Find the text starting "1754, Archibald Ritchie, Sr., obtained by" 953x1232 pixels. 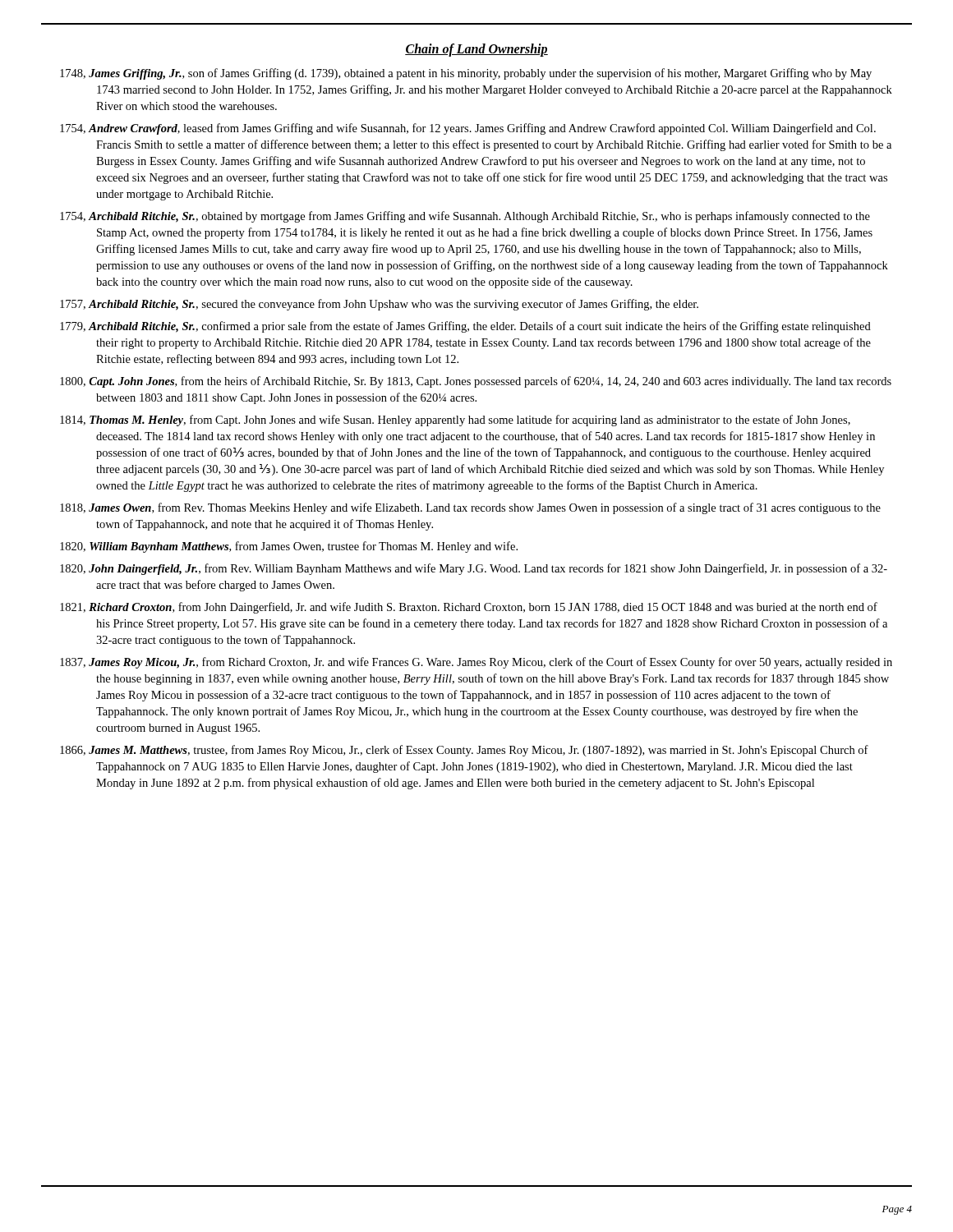pos(474,249)
